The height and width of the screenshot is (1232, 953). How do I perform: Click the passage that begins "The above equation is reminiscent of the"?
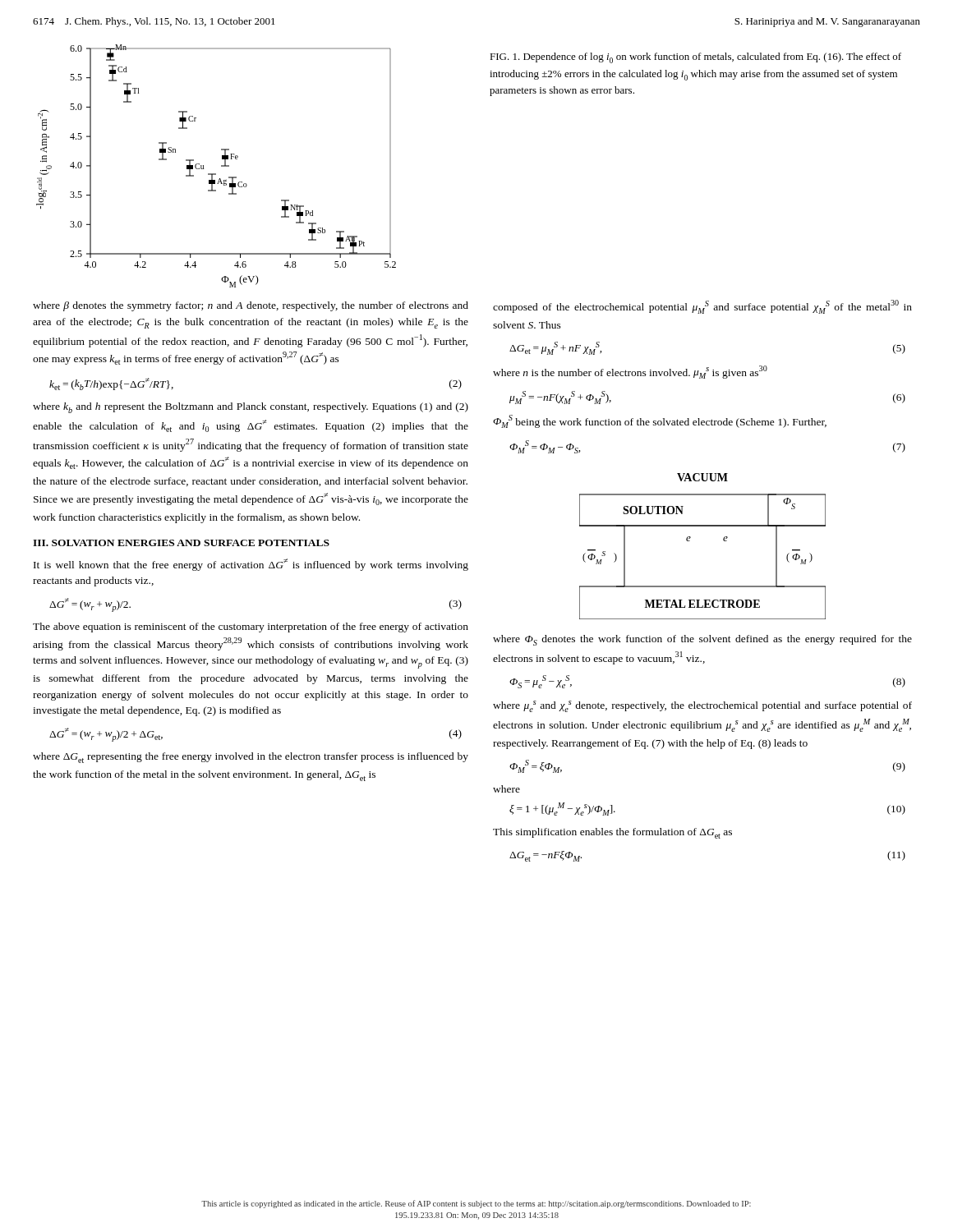(x=251, y=668)
